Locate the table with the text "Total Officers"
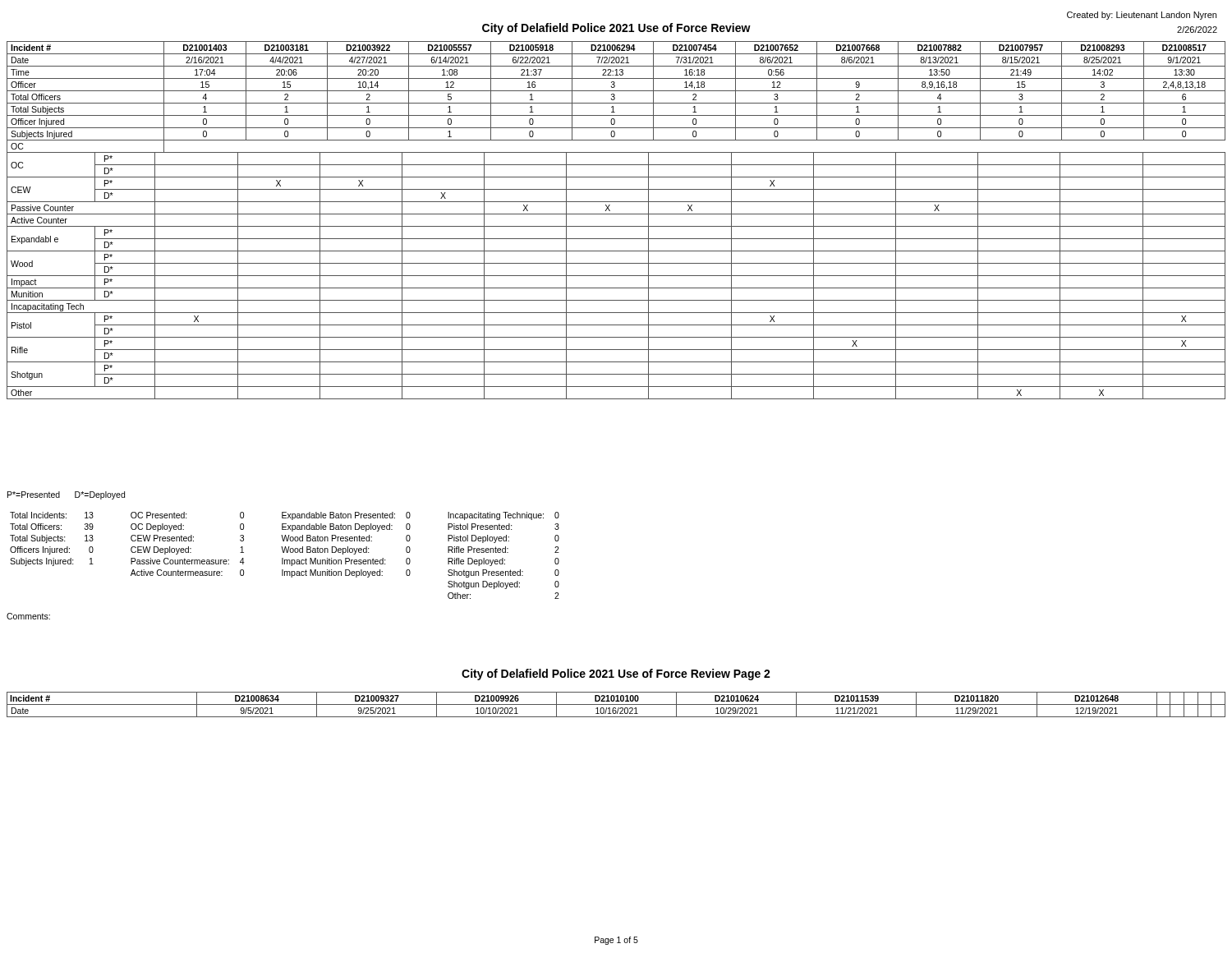Screen dimensions: 953x1232 616,220
